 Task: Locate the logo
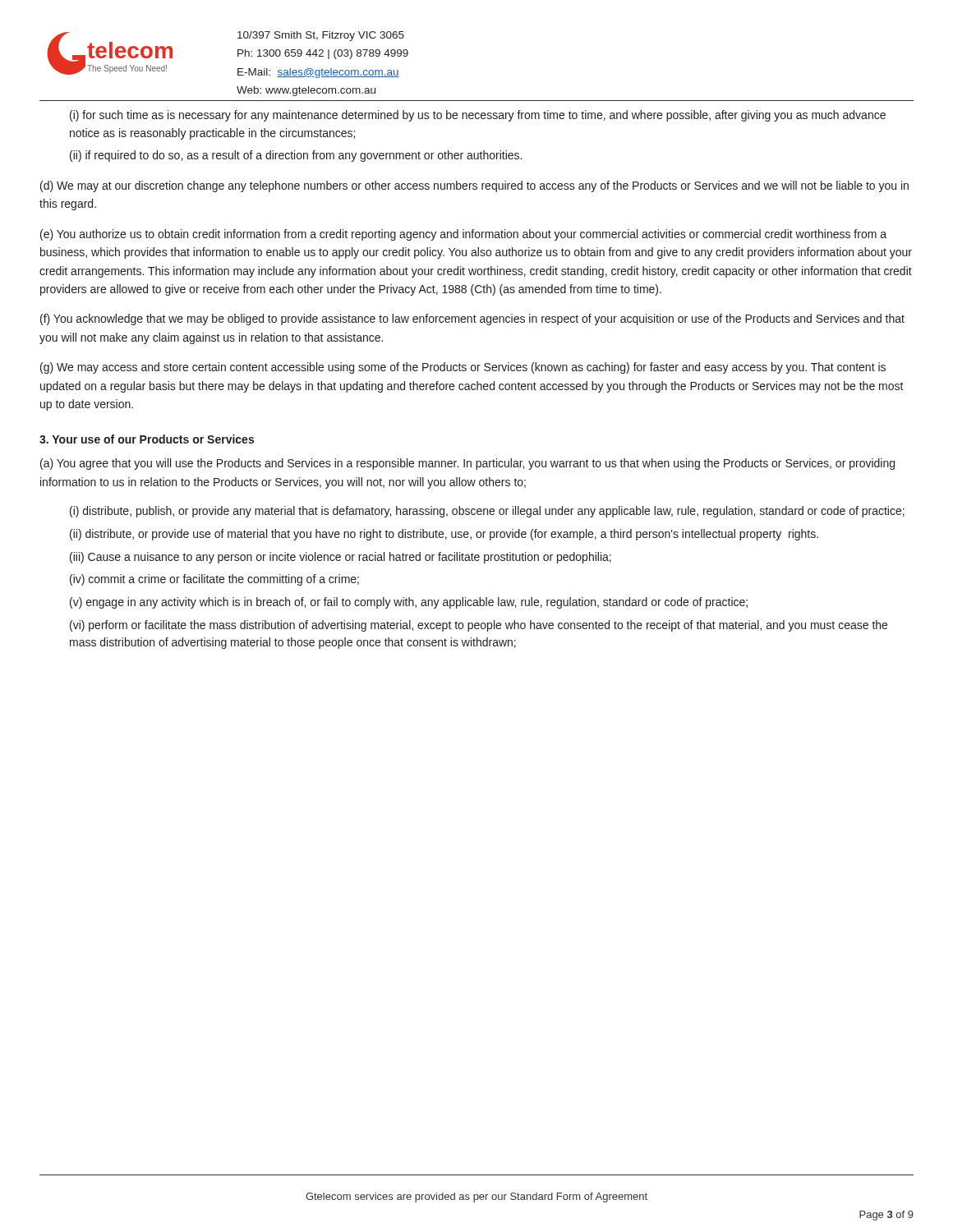tap(122, 53)
